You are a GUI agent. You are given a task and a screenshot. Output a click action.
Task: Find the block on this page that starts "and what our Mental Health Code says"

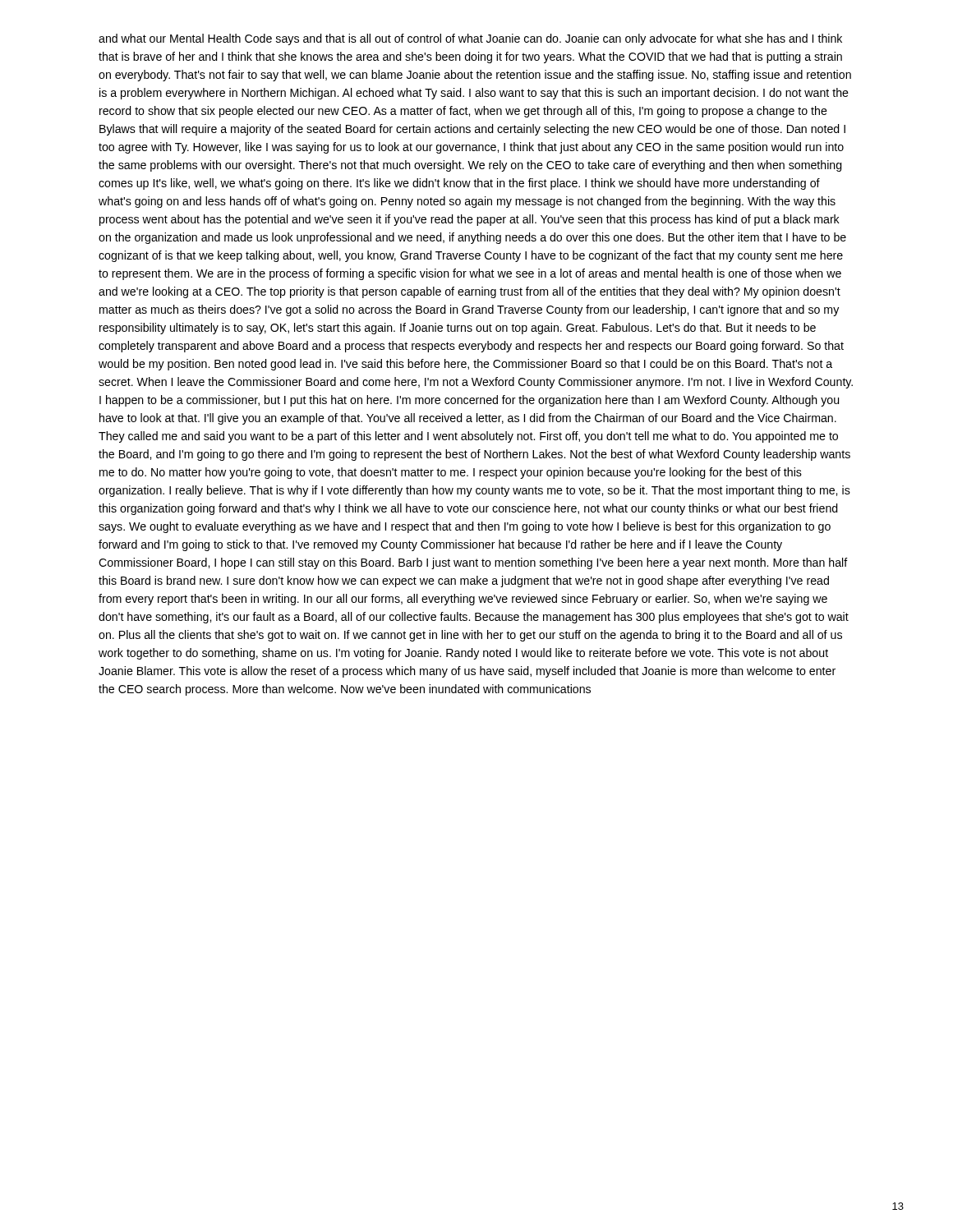tap(476, 364)
